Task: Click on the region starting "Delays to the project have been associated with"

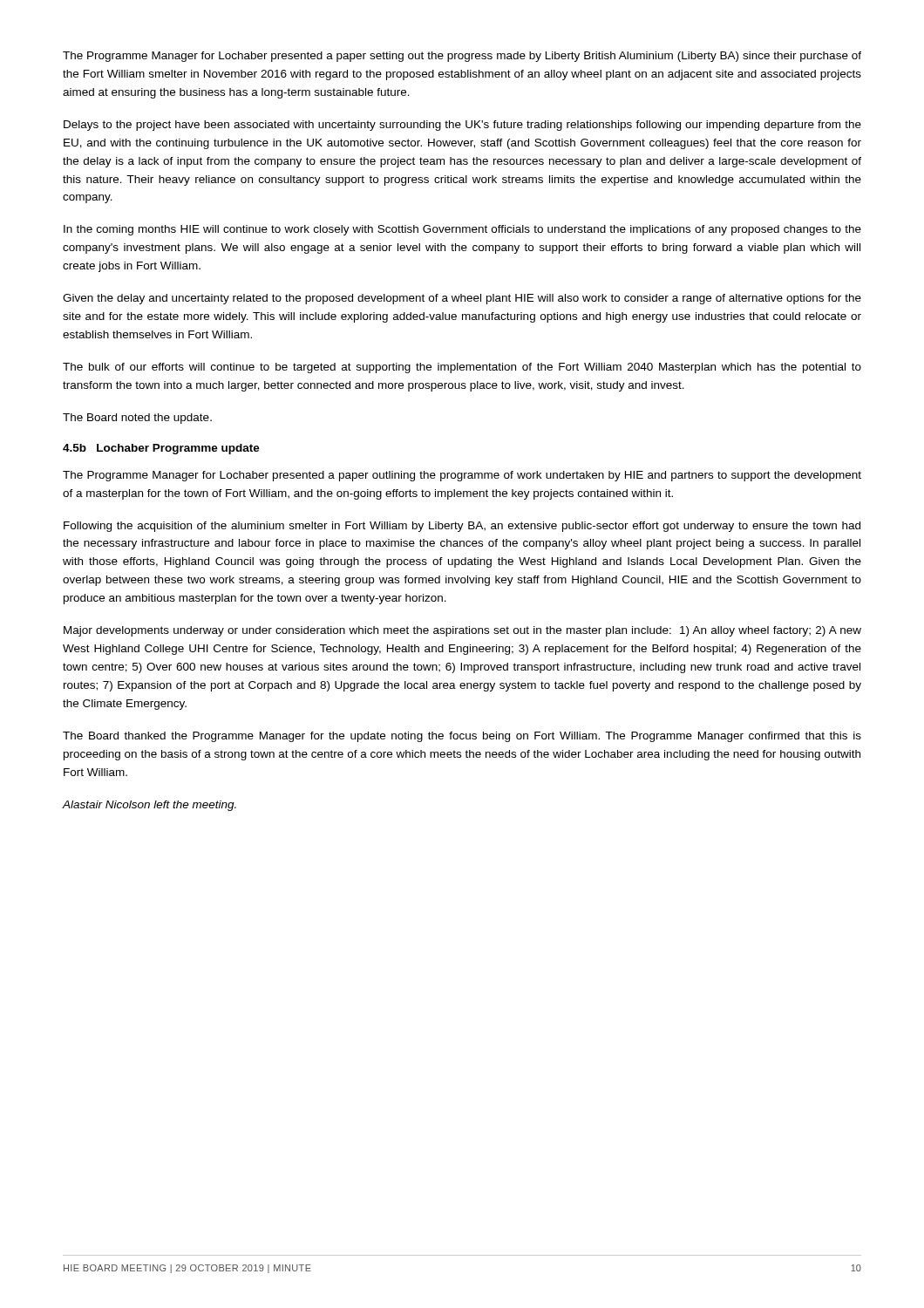Action: 462,160
